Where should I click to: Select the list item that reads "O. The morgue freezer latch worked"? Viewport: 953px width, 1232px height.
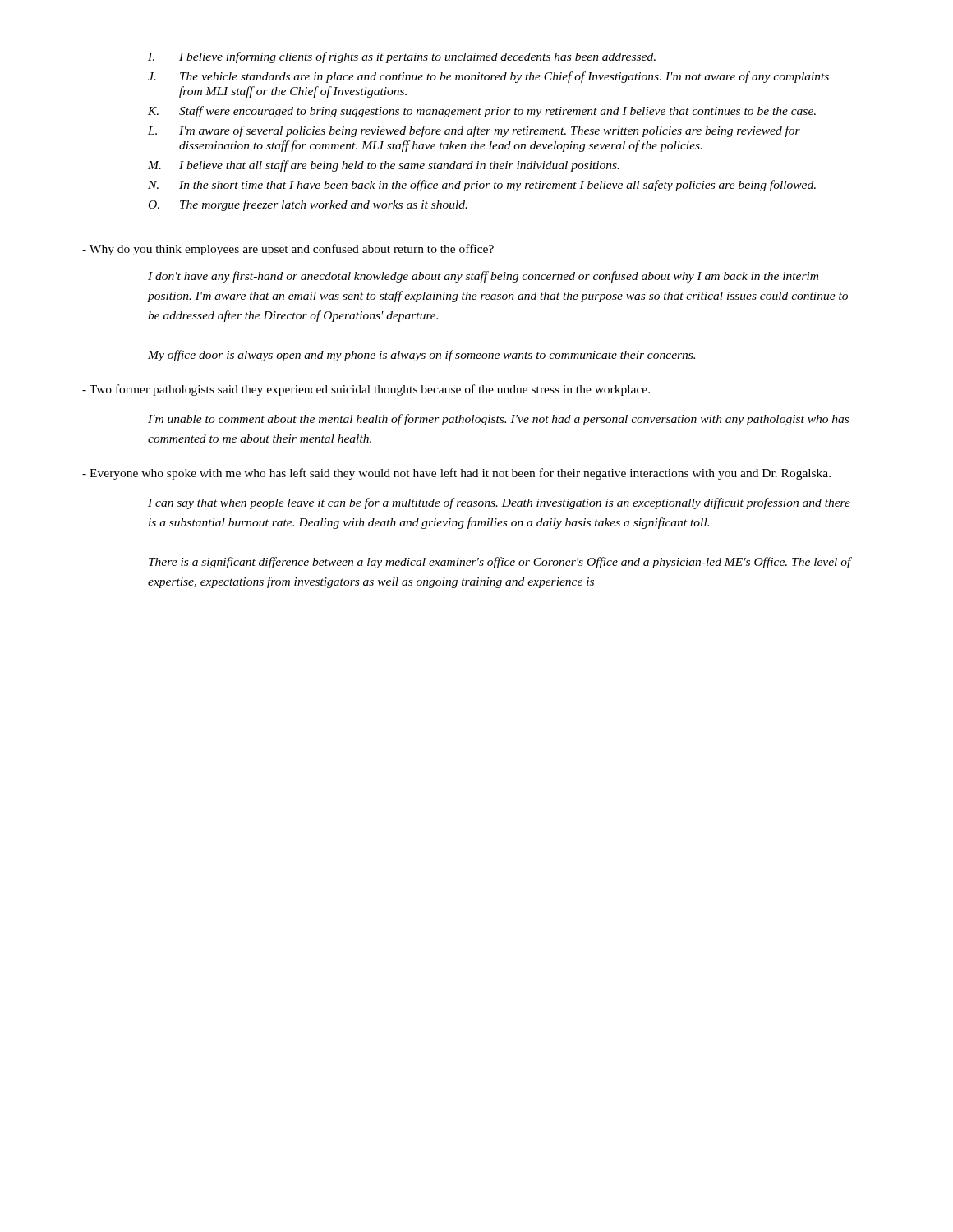[x=308, y=205]
